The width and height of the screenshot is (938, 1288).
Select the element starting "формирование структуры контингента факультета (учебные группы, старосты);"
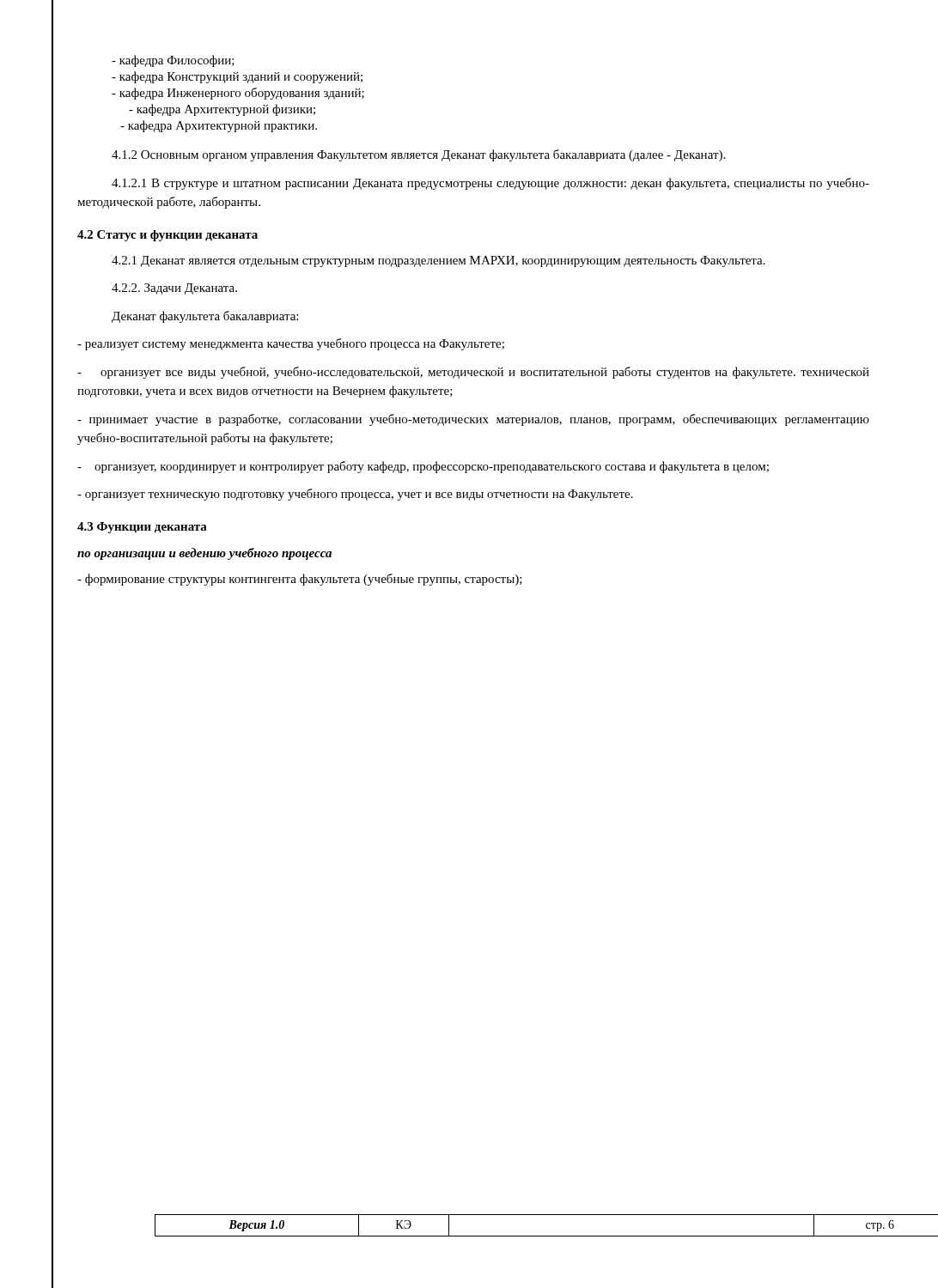pos(300,578)
